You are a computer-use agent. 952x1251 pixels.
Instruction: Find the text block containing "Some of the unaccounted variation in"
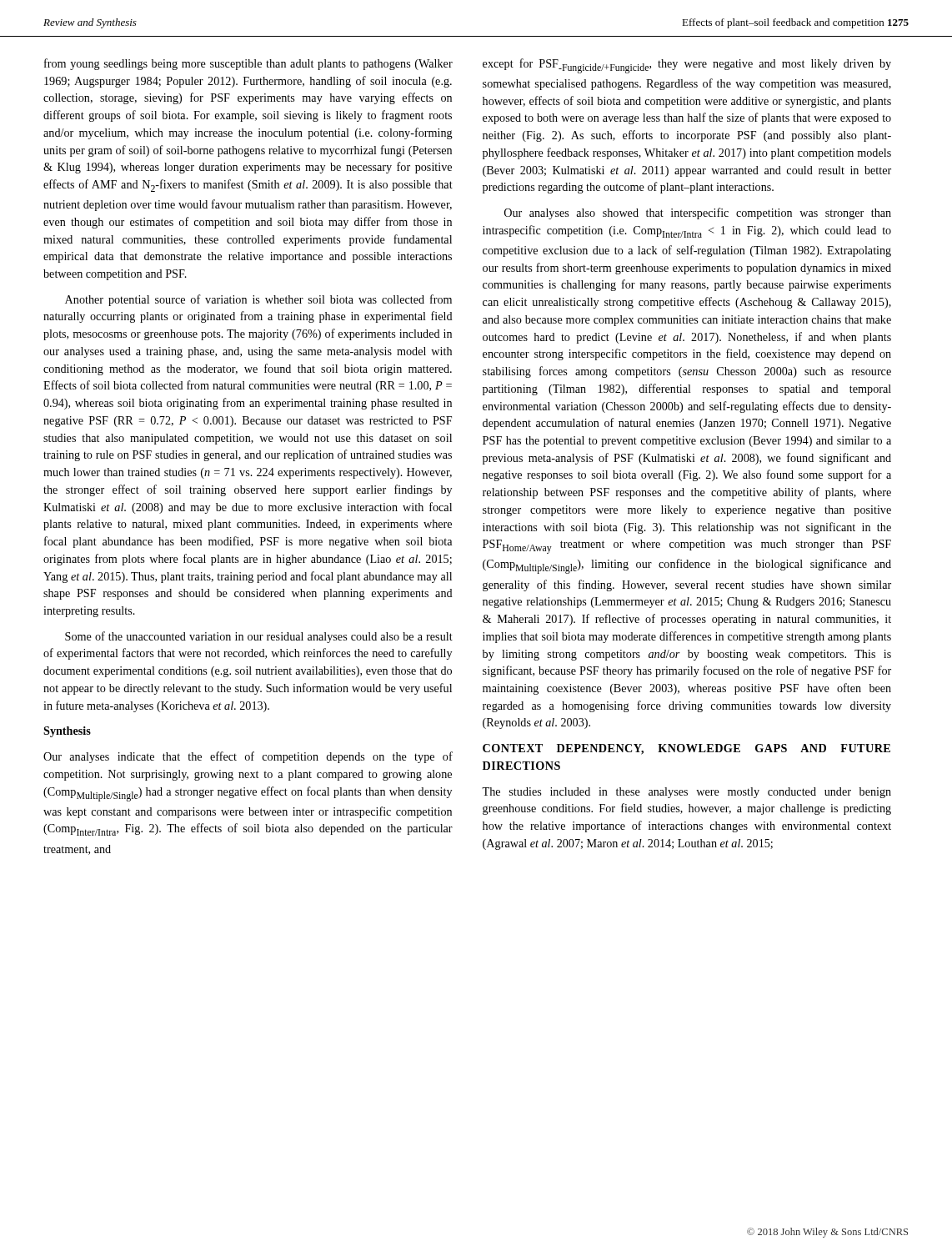(x=248, y=671)
